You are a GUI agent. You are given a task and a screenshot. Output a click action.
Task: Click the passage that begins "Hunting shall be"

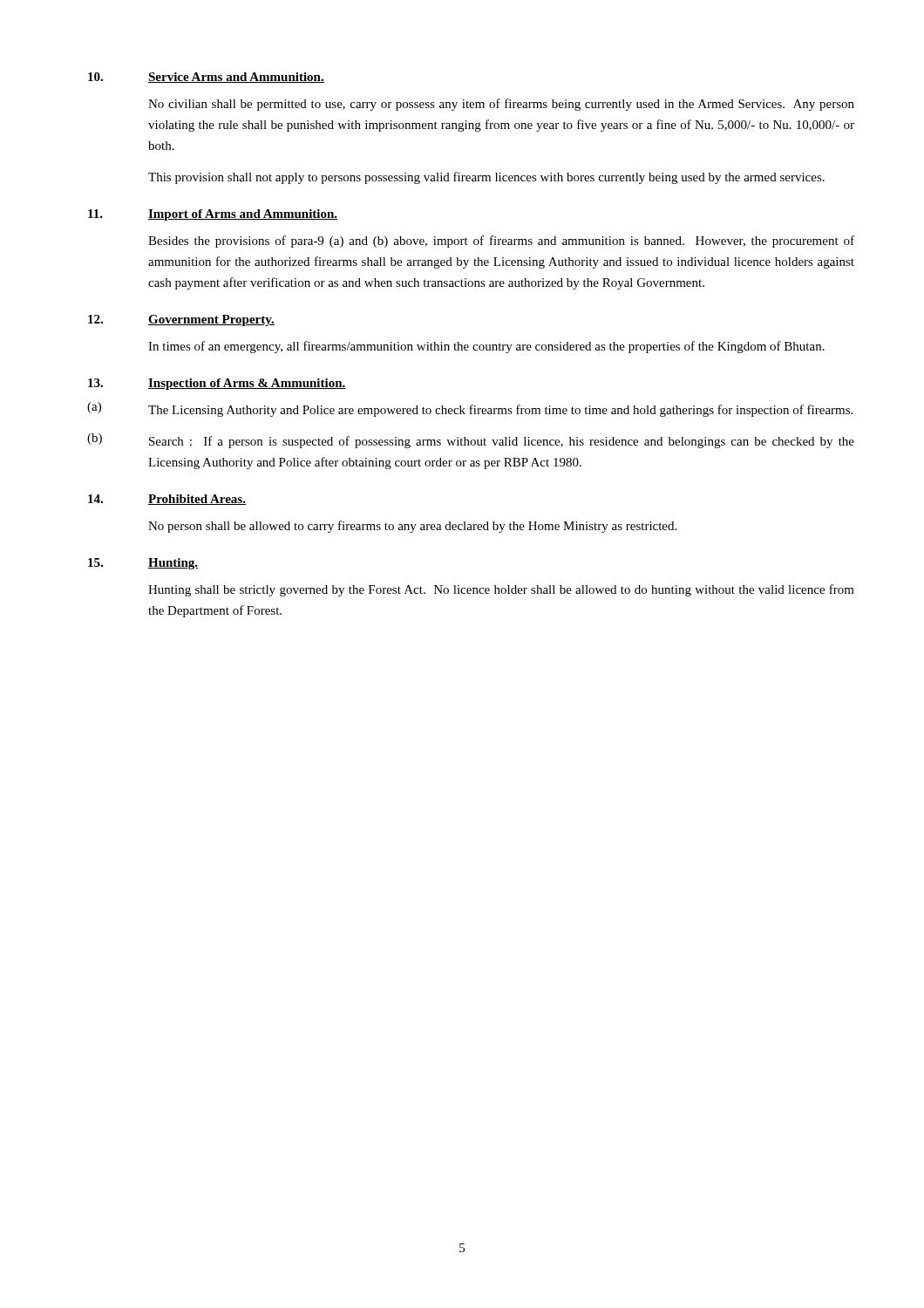coord(501,600)
